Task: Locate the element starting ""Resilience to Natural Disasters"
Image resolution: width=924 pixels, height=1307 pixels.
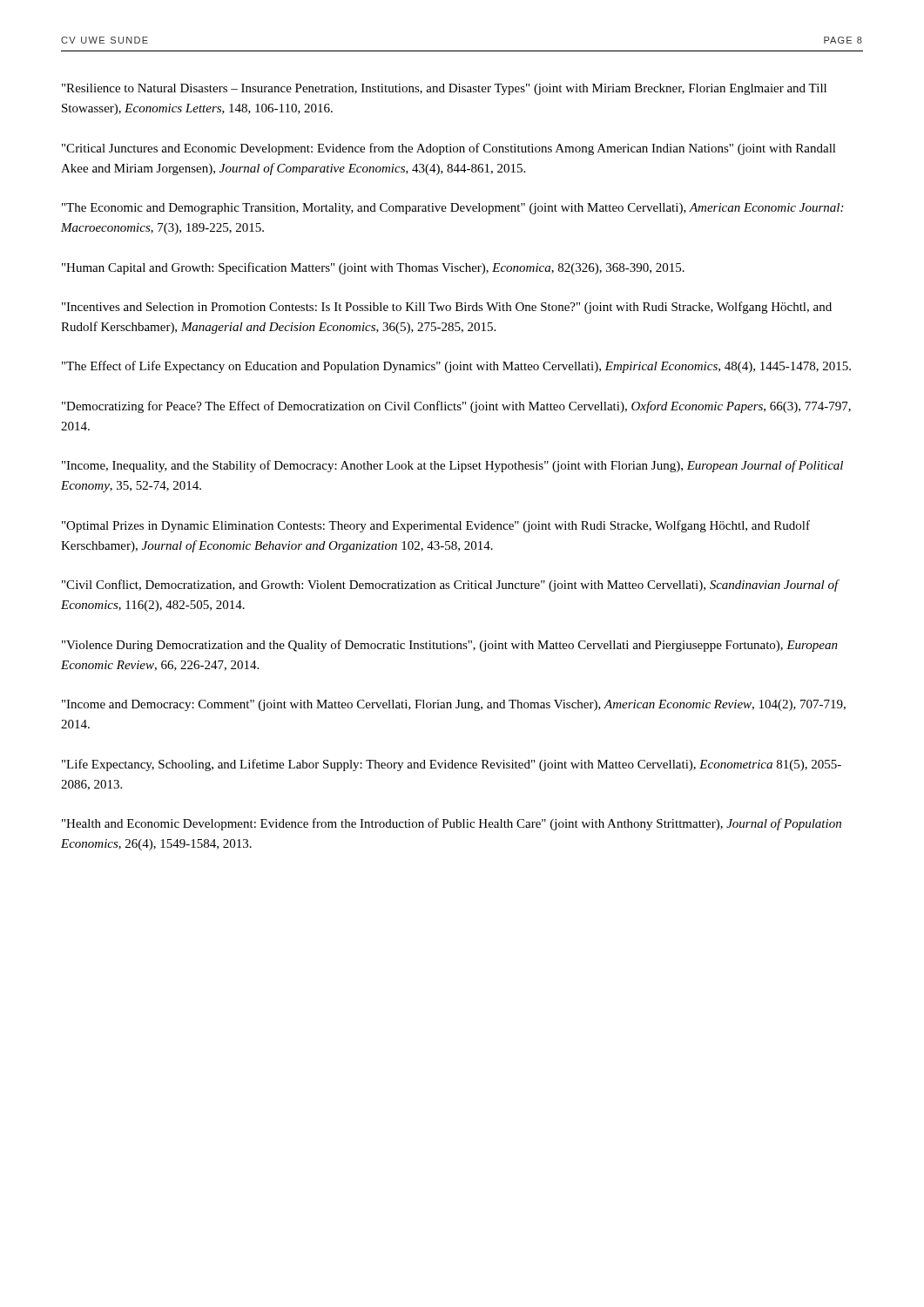Action: pyautogui.click(x=444, y=98)
